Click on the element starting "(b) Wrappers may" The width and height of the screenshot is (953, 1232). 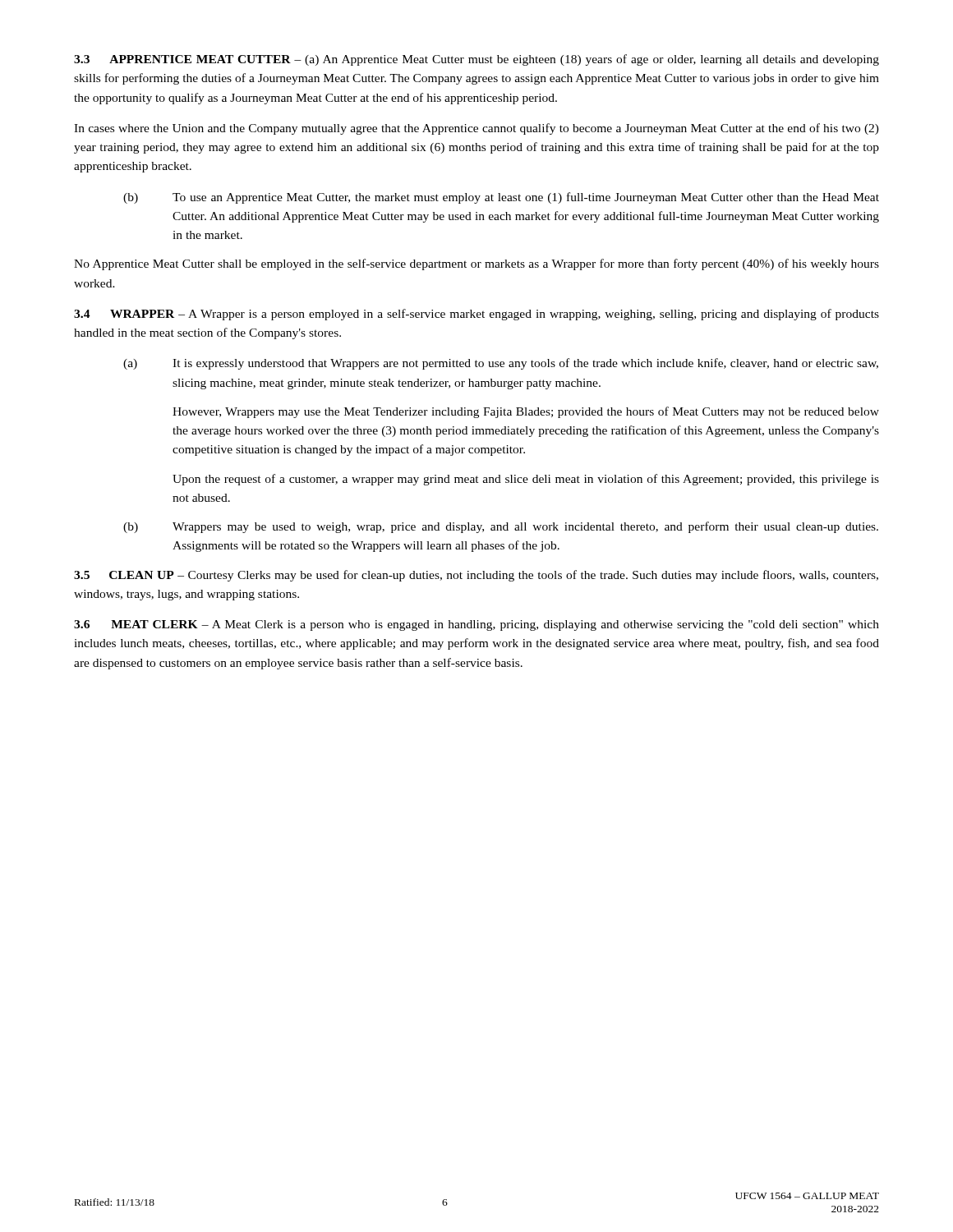[x=476, y=536]
